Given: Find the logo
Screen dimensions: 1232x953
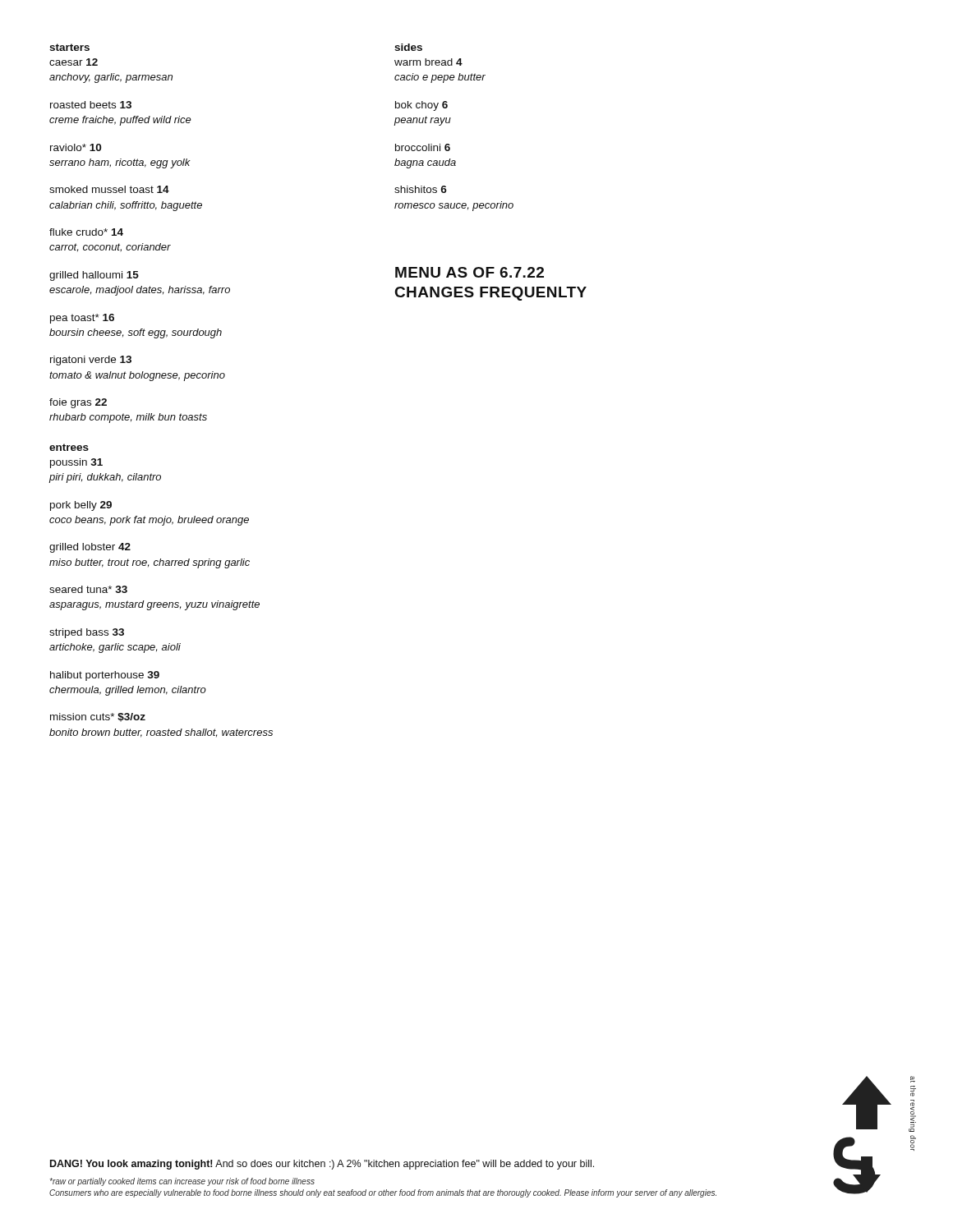Looking at the screenshot, I should (867, 1133).
